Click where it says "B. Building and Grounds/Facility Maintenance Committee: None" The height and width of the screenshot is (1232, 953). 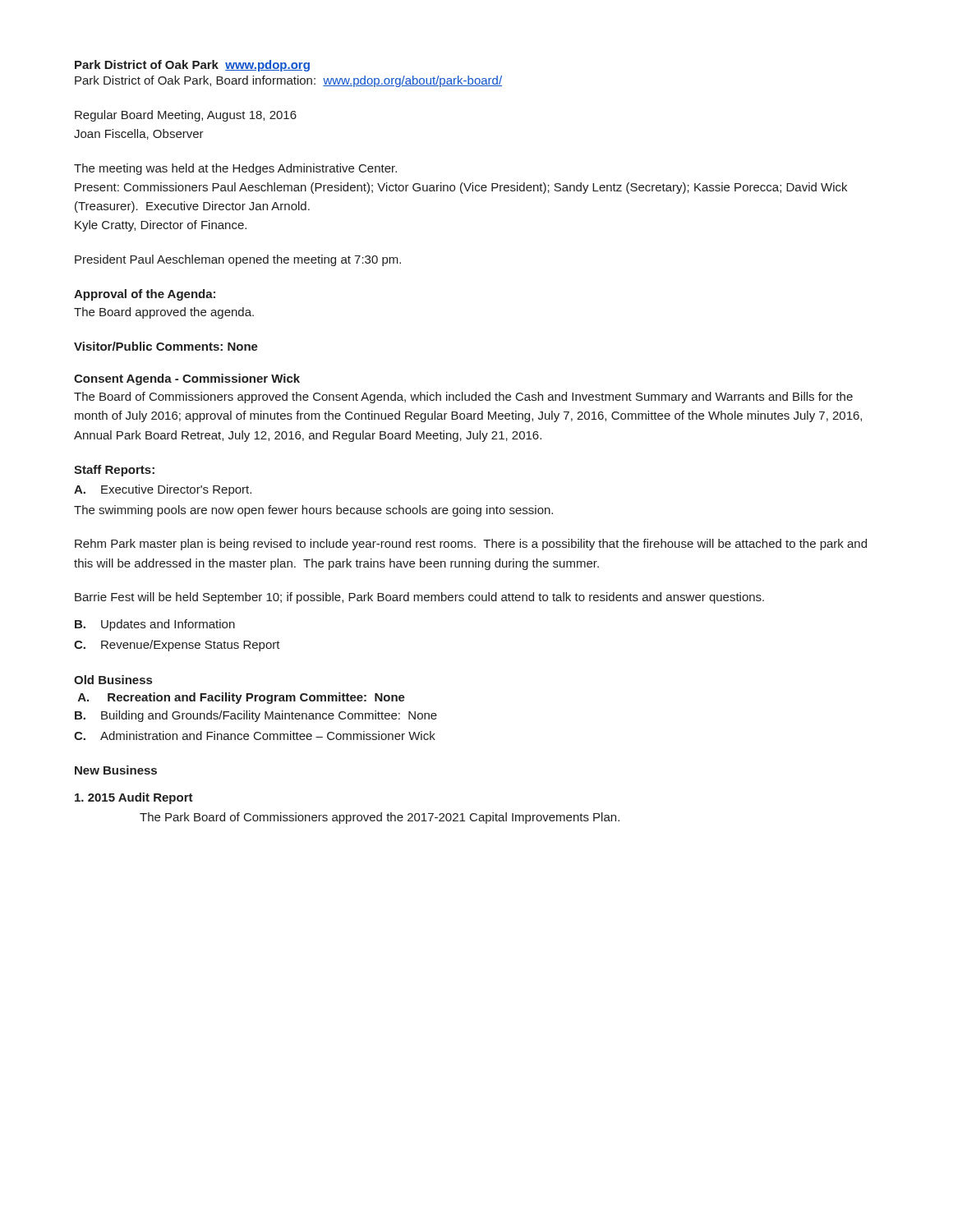pos(256,715)
